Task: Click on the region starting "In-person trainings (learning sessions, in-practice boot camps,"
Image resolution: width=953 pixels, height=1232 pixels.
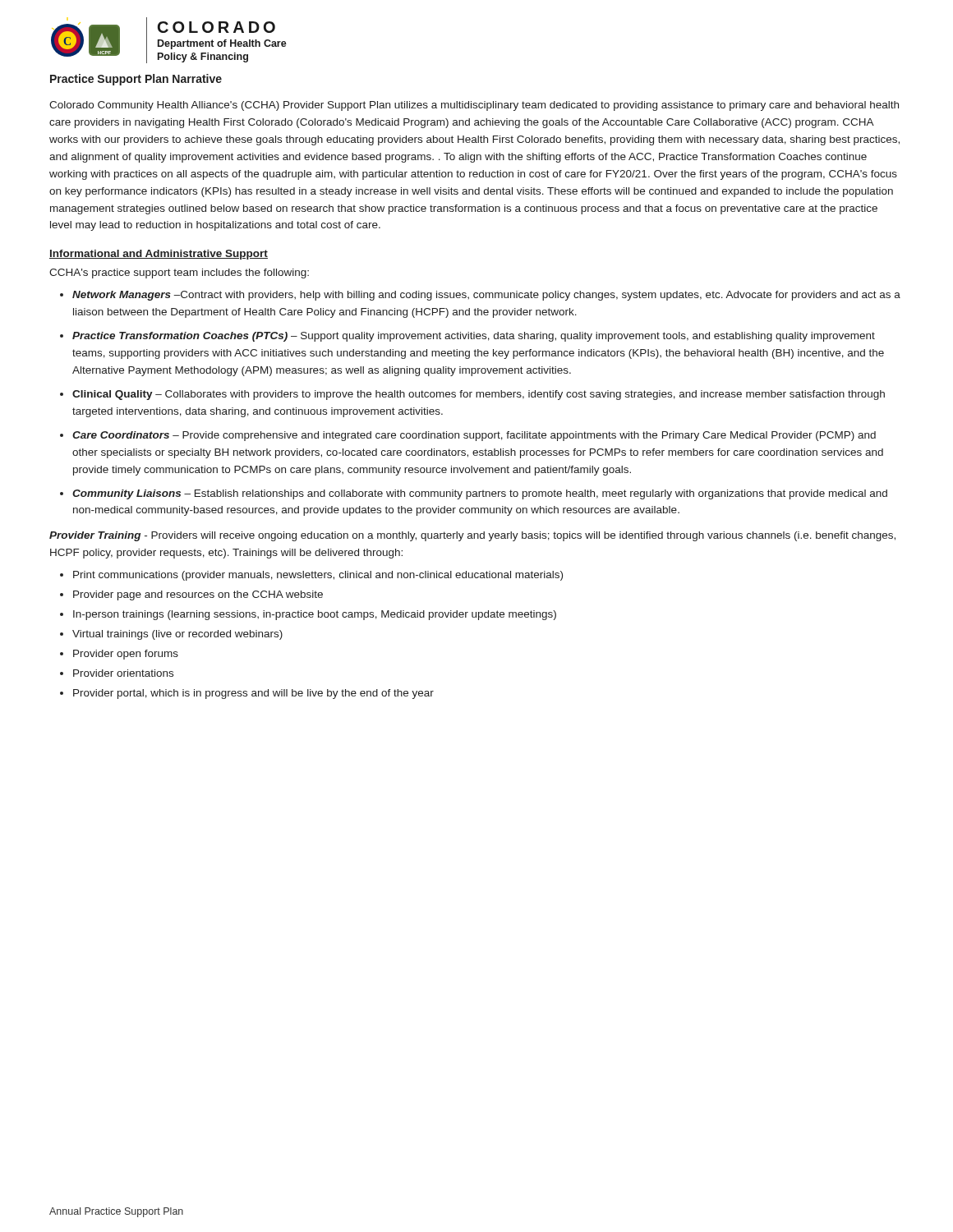Action: [315, 614]
